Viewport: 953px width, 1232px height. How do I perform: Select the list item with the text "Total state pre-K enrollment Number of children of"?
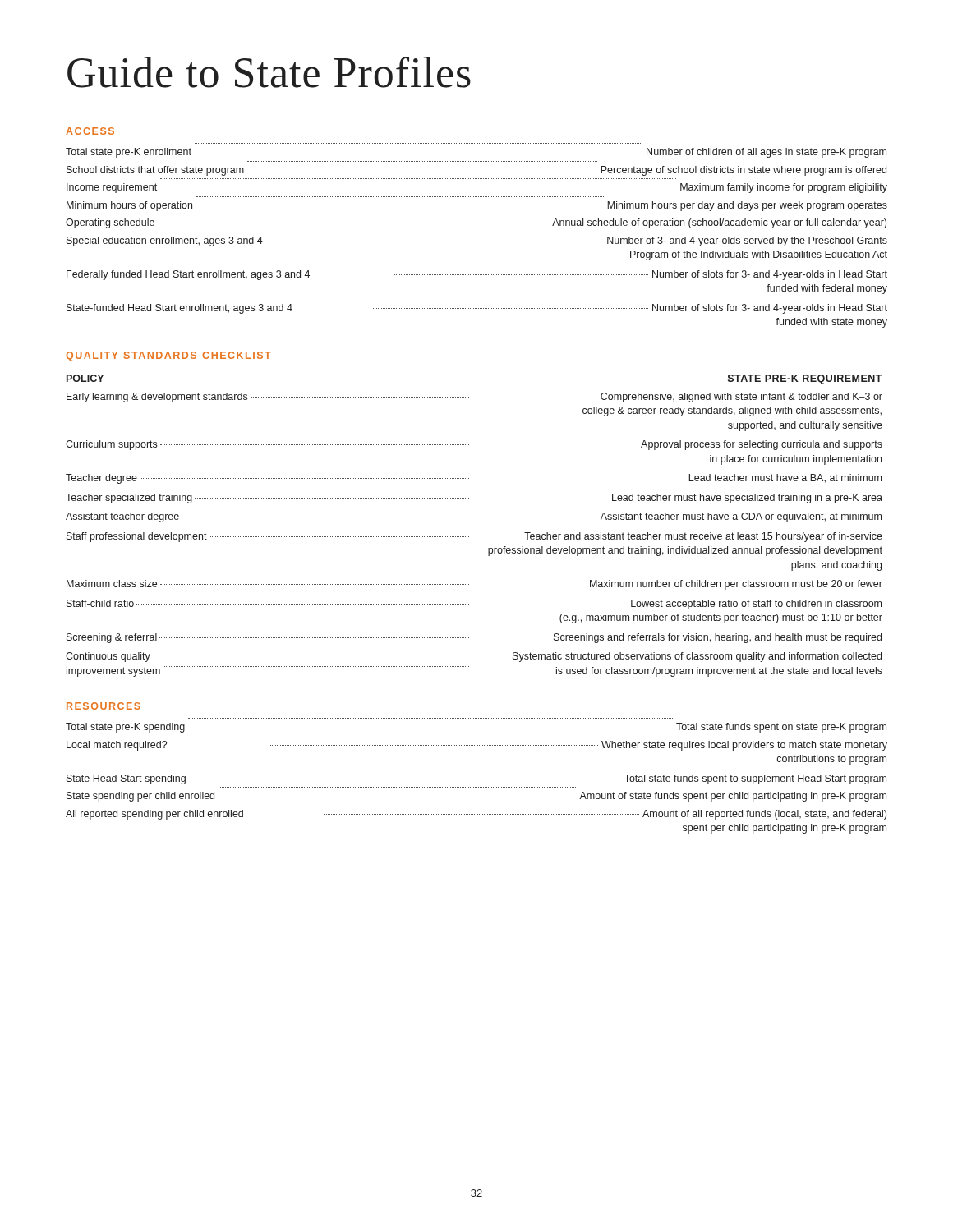tap(476, 153)
